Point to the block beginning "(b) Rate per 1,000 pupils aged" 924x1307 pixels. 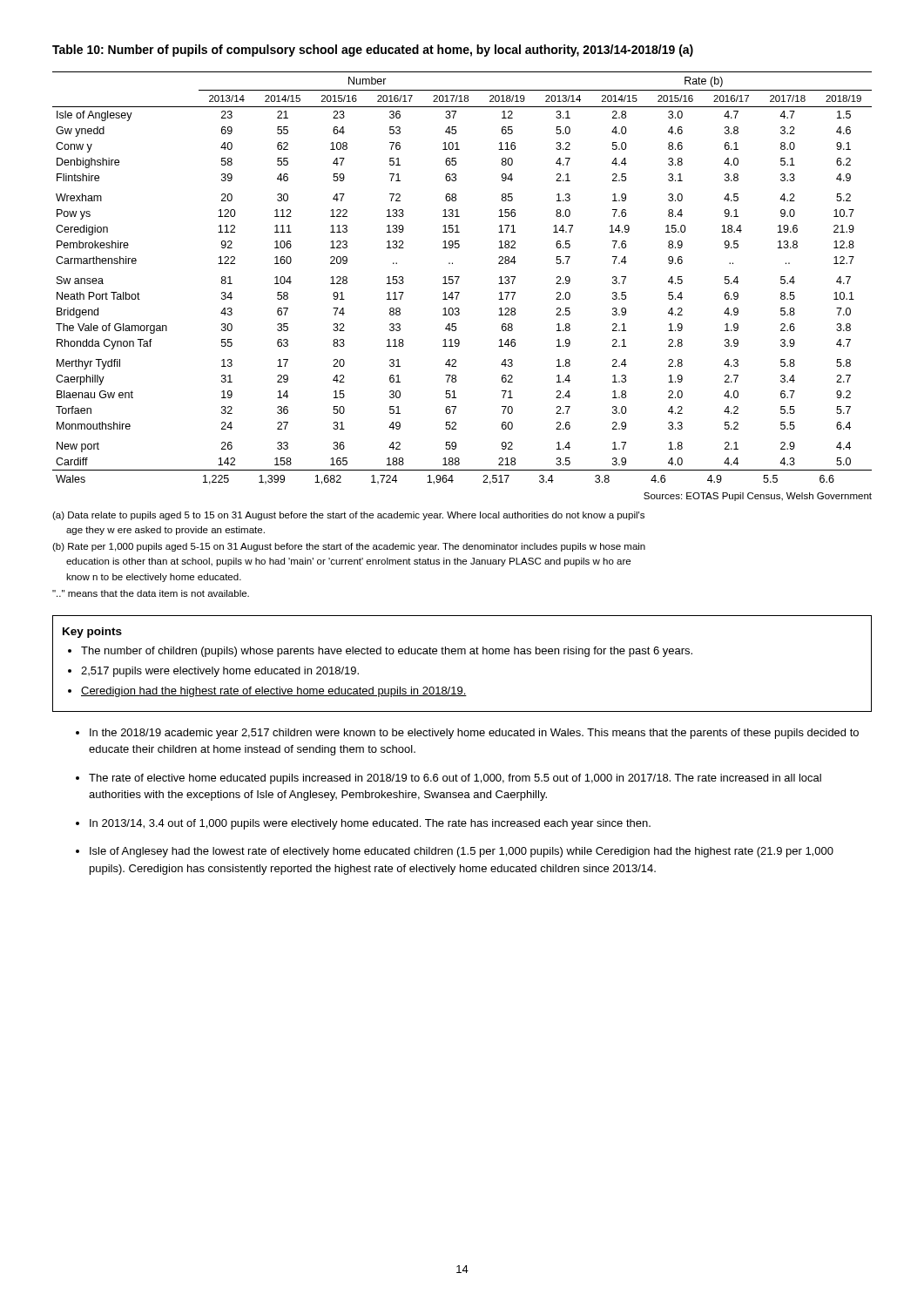(349, 561)
